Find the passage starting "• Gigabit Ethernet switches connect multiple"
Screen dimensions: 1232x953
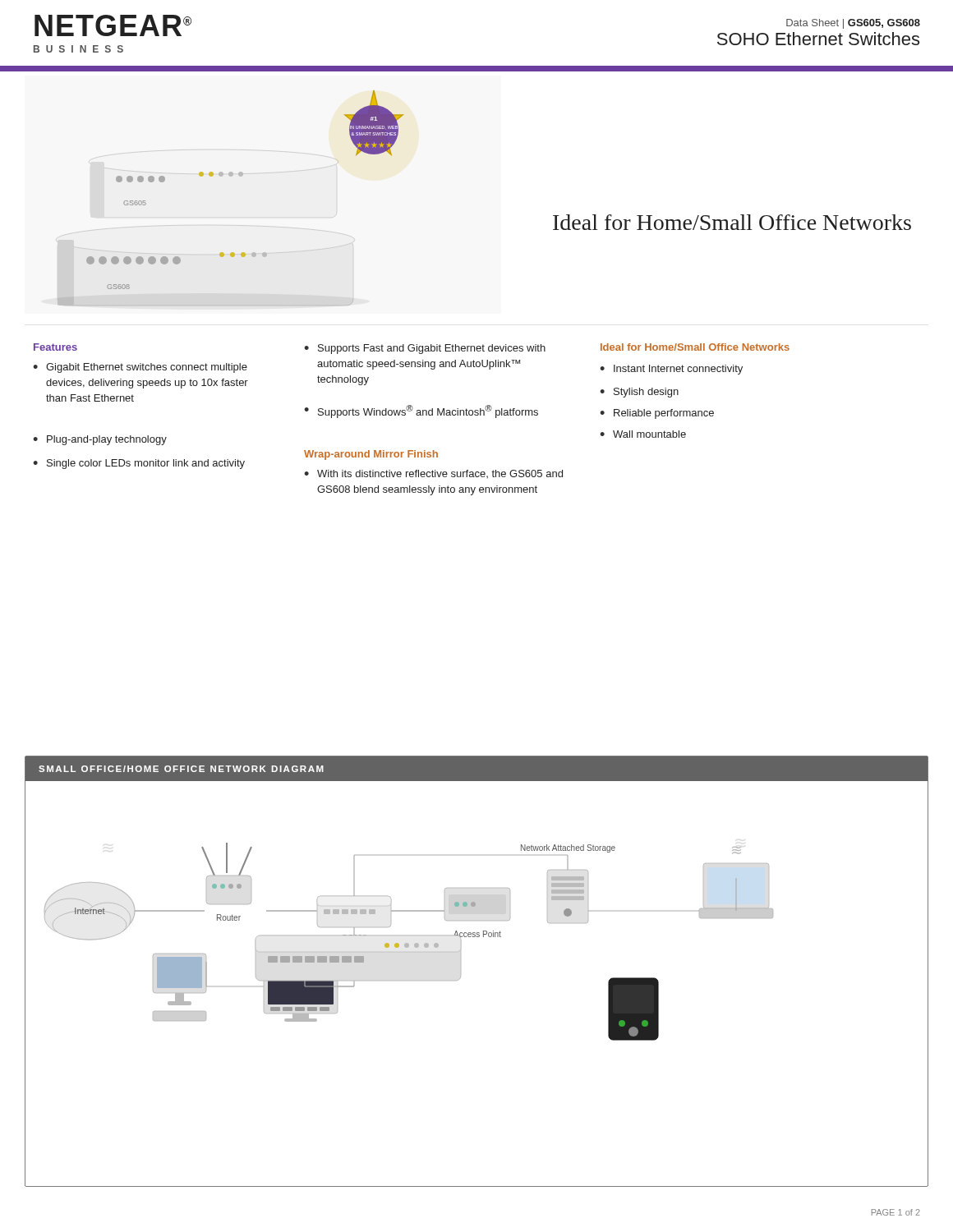(150, 383)
